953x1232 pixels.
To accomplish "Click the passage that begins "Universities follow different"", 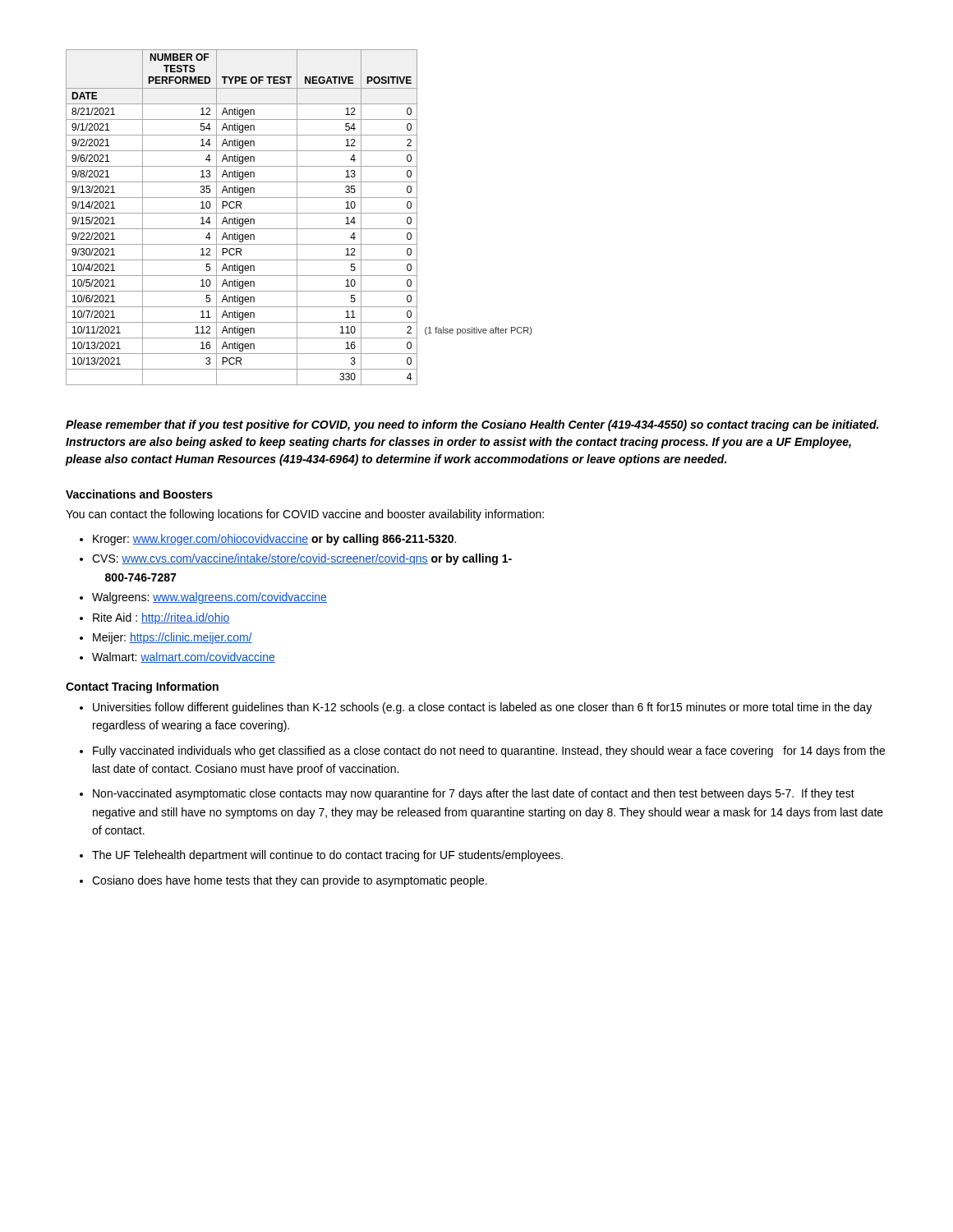I will pyautogui.click(x=482, y=716).
